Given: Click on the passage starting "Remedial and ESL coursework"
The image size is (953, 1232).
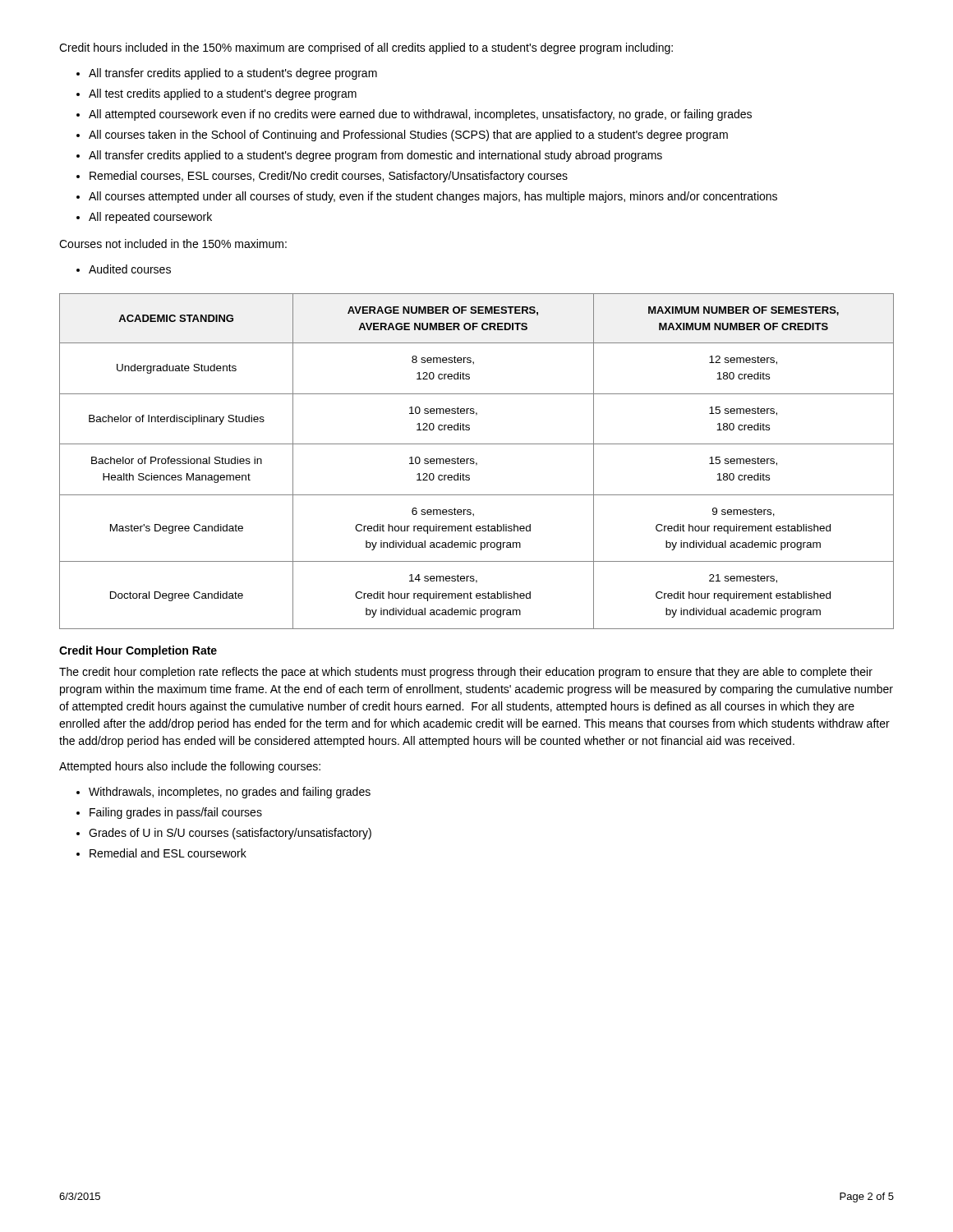Looking at the screenshot, I should (x=167, y=853).
